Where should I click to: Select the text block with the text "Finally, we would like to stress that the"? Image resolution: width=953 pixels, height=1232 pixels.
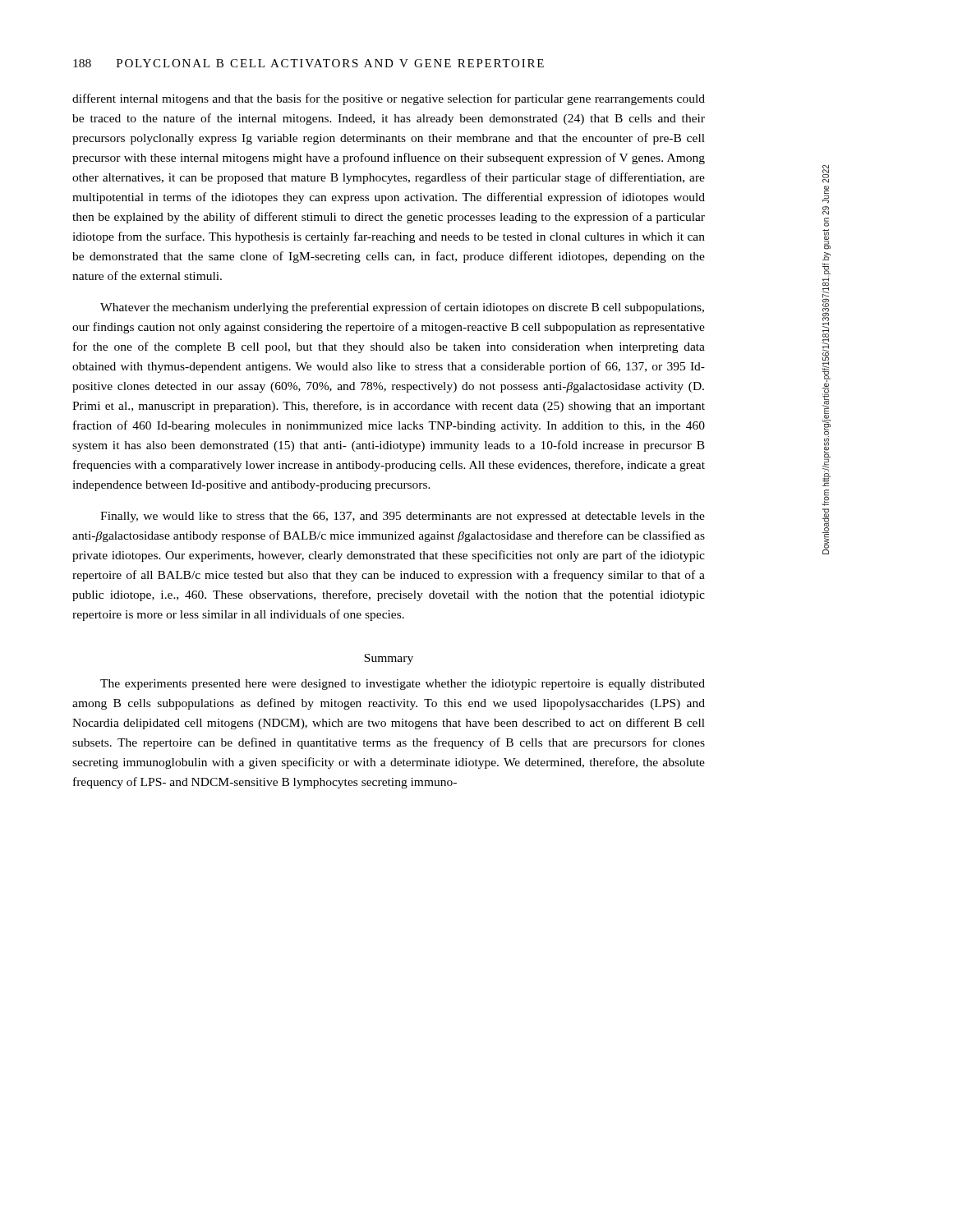click(389, 565)
